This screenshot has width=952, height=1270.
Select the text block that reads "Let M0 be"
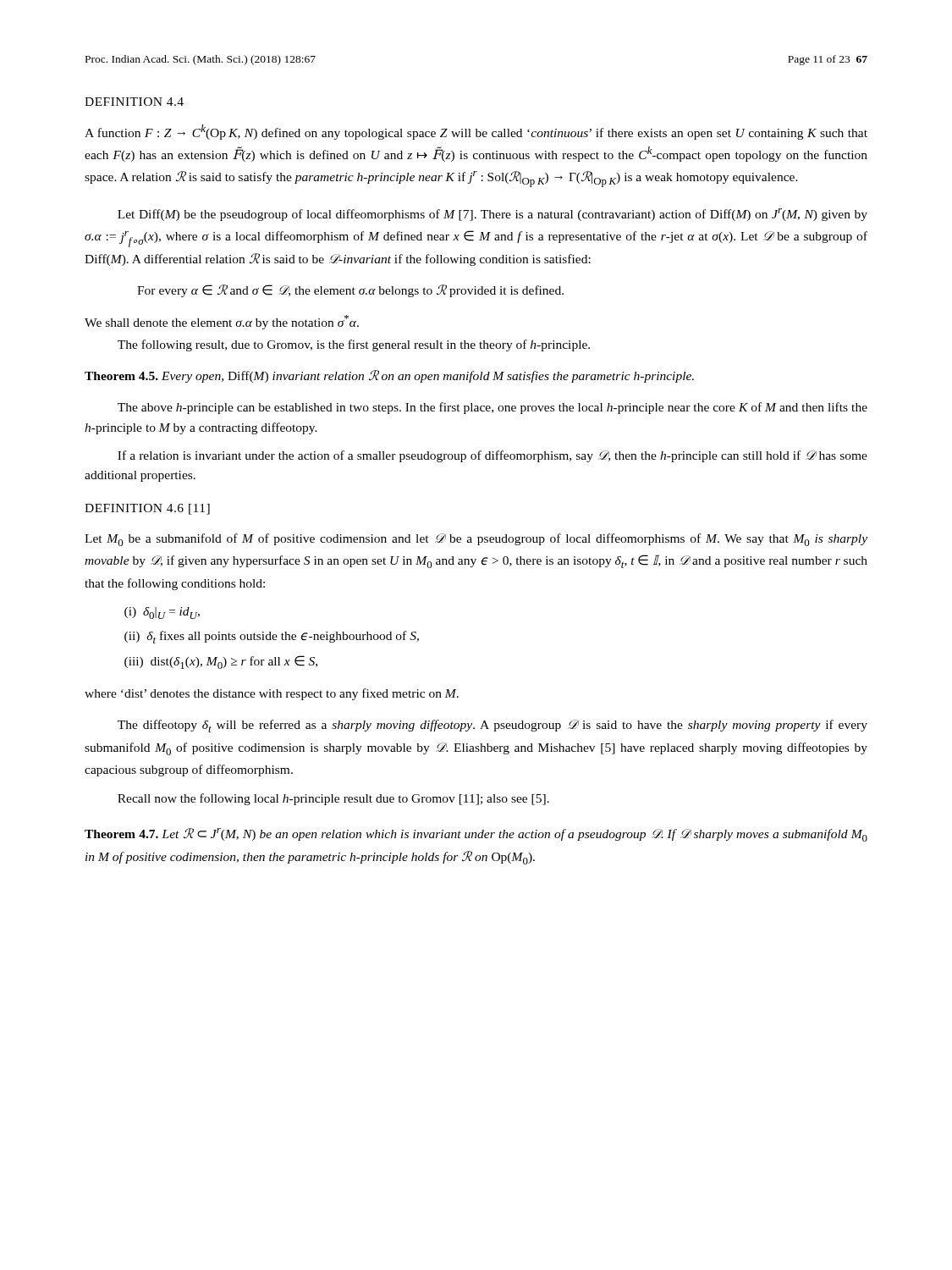point(476,560)
